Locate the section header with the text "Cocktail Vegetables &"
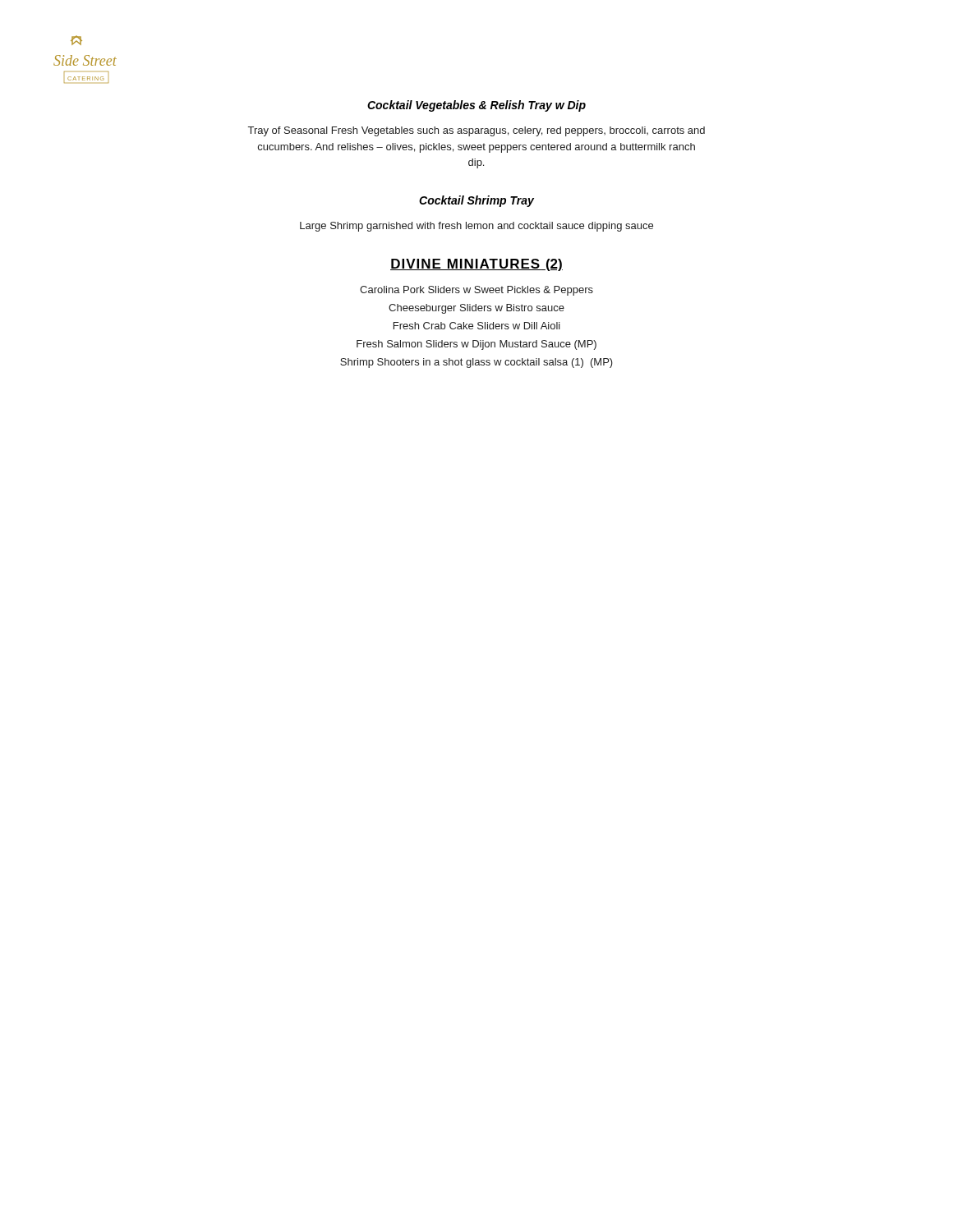The width and height of the screenshot is (953, 1232). [476, 105]
